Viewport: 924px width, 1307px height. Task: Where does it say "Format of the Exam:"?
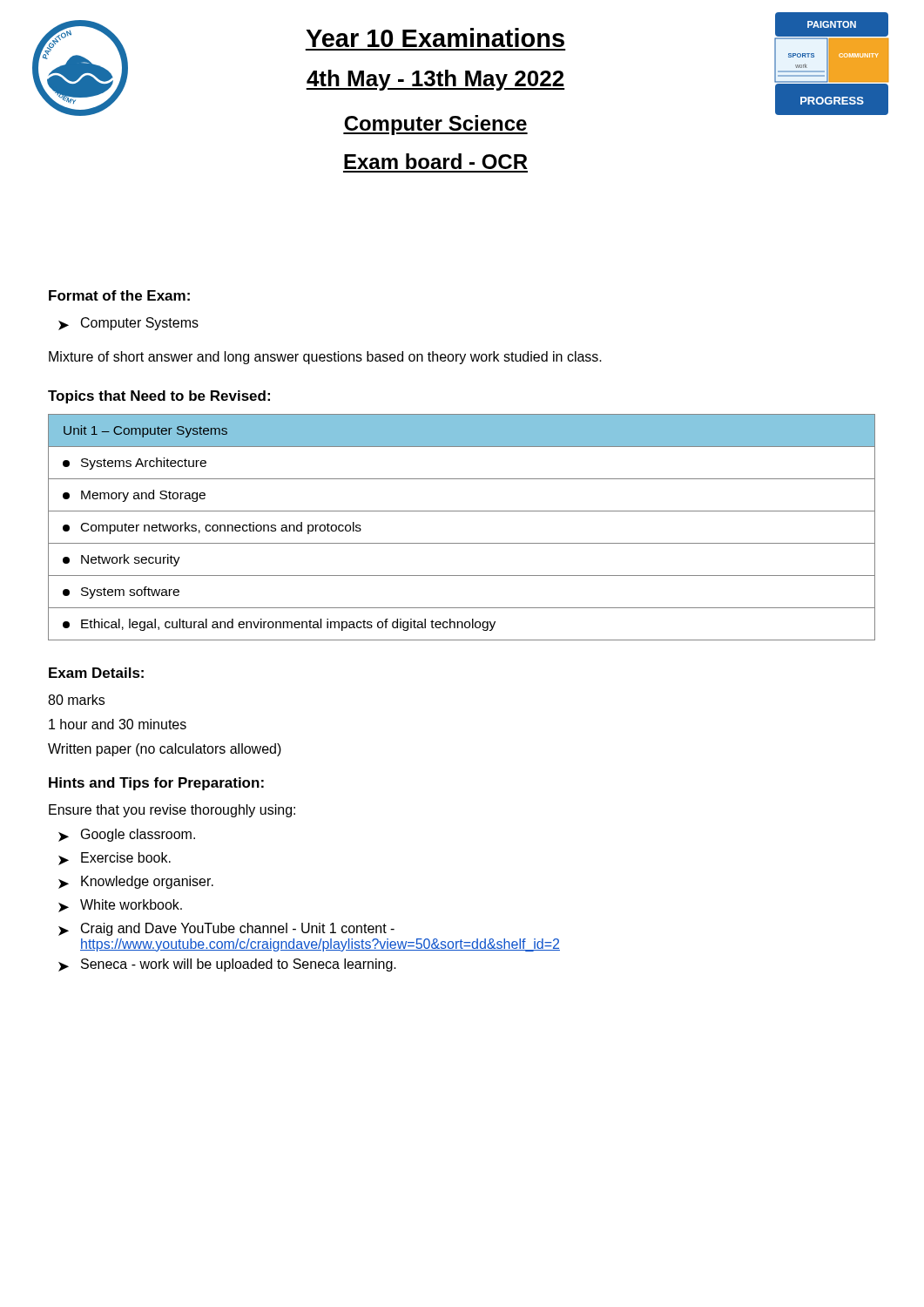[x=119, y=296]
